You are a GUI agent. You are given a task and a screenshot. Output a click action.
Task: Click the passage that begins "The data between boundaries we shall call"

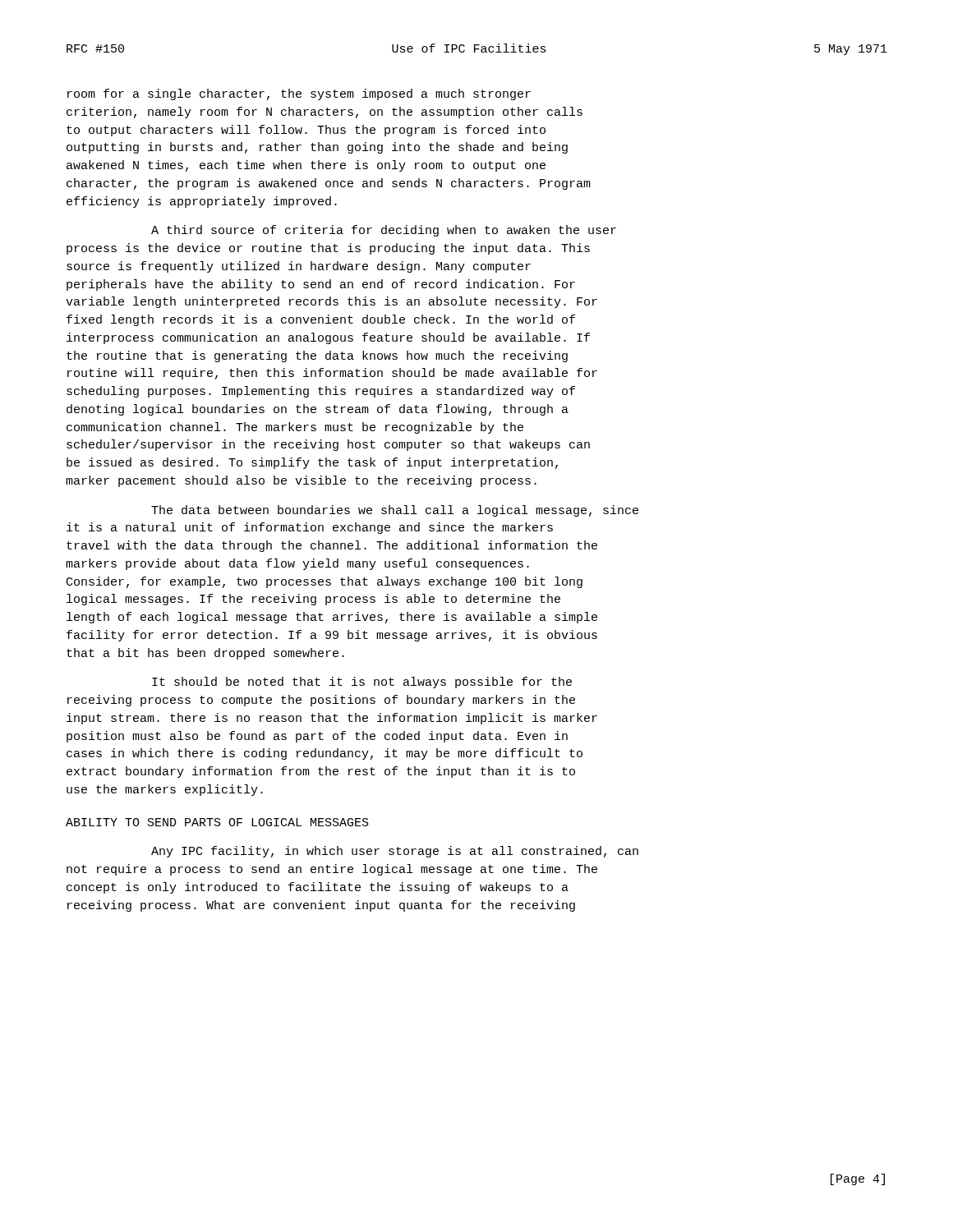click(x=353, y=582)
